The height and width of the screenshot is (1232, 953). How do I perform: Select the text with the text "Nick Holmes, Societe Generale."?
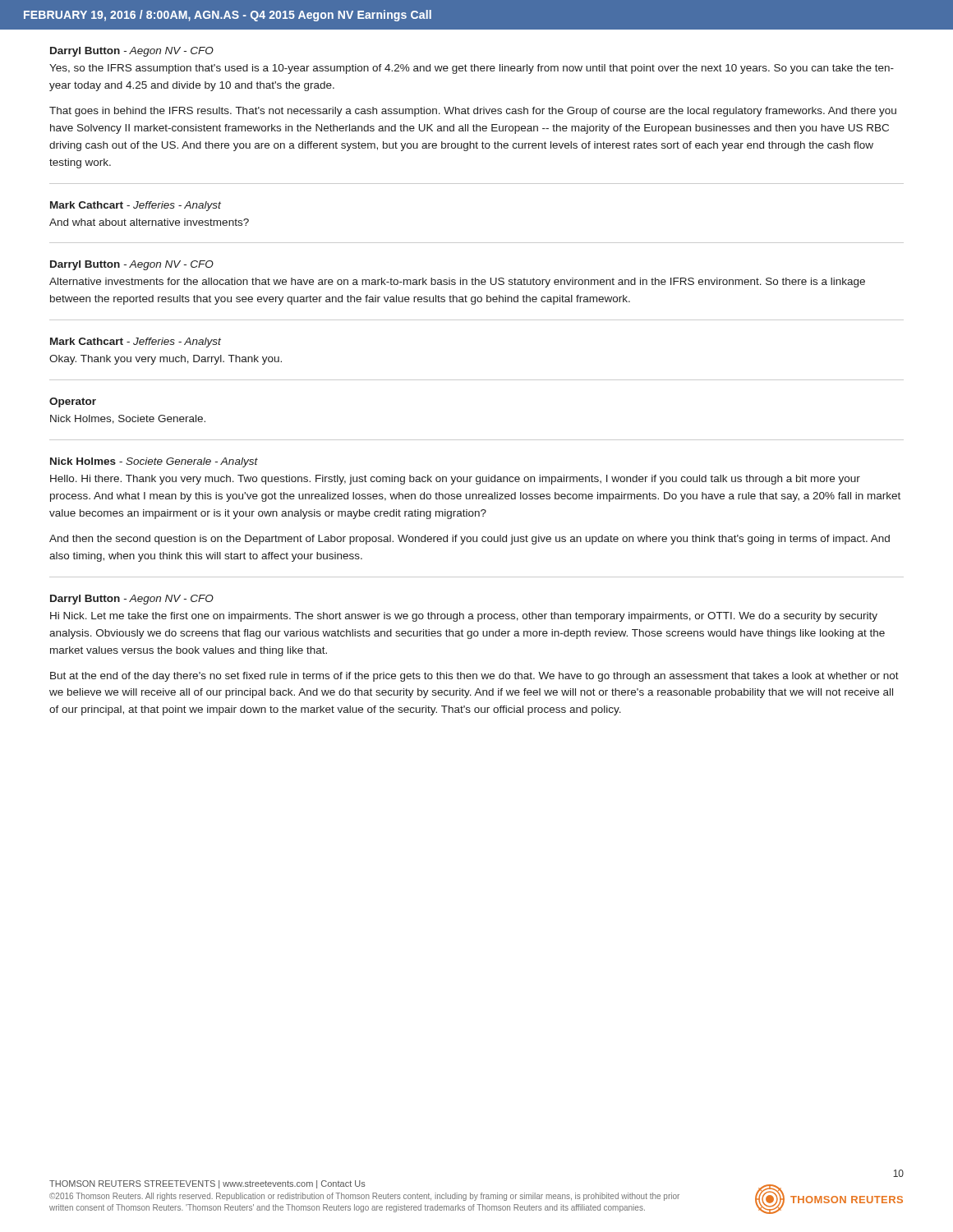click(128, 419)
